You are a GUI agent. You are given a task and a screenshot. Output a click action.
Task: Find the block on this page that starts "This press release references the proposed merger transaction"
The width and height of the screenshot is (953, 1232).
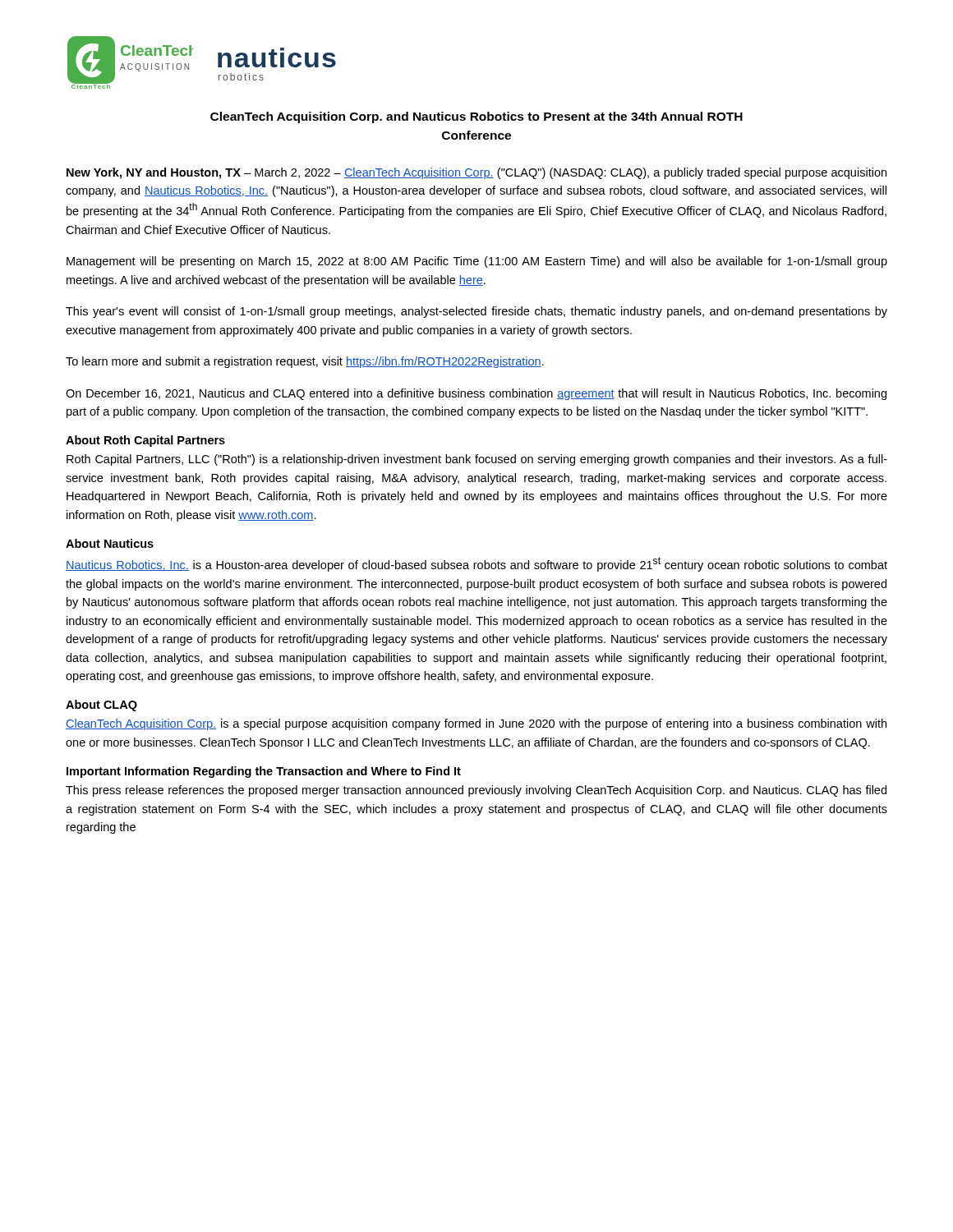[476, 809]
